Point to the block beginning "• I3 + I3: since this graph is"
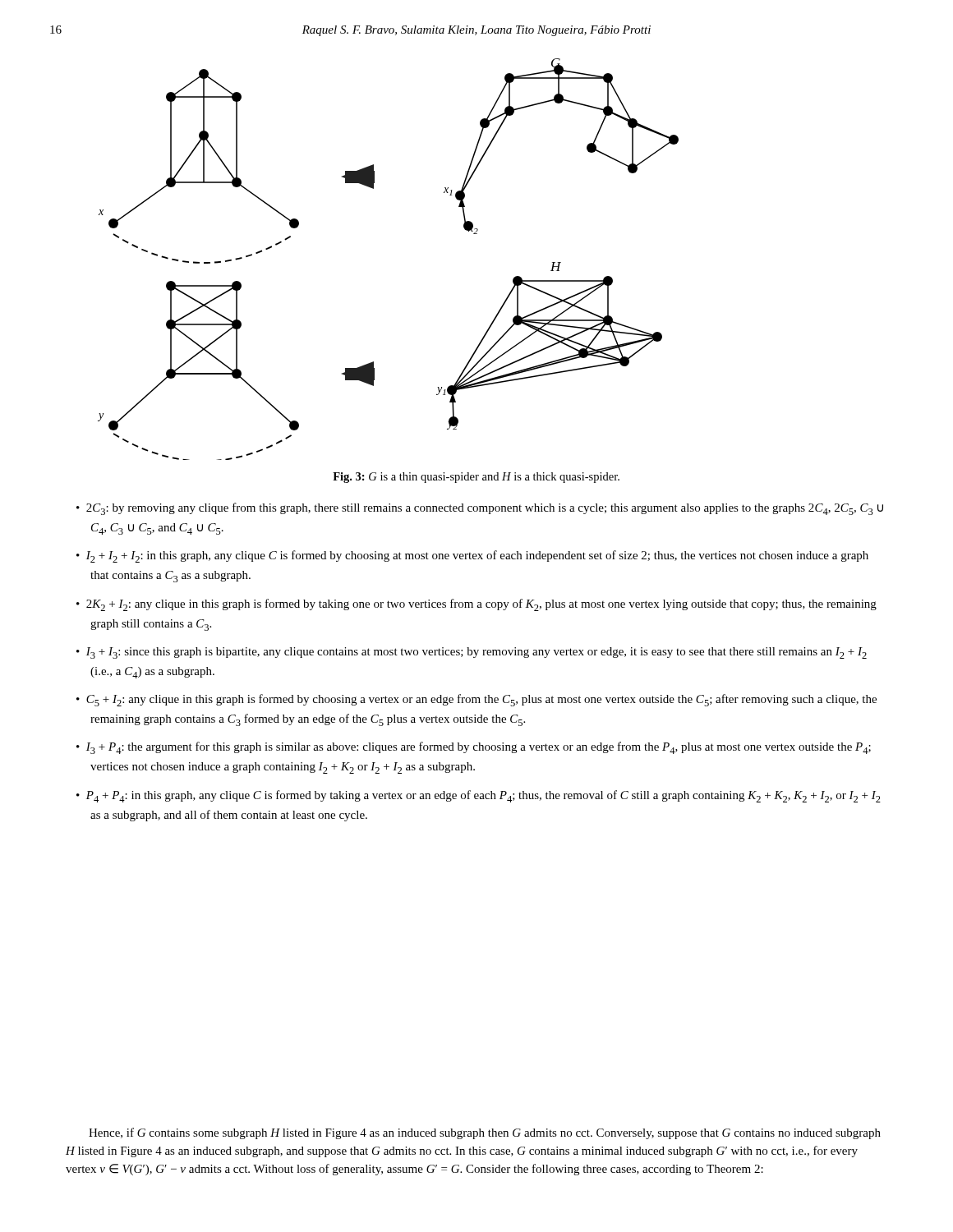The width and height of the screenshot is (953, 1232). [x=471, y=663]
